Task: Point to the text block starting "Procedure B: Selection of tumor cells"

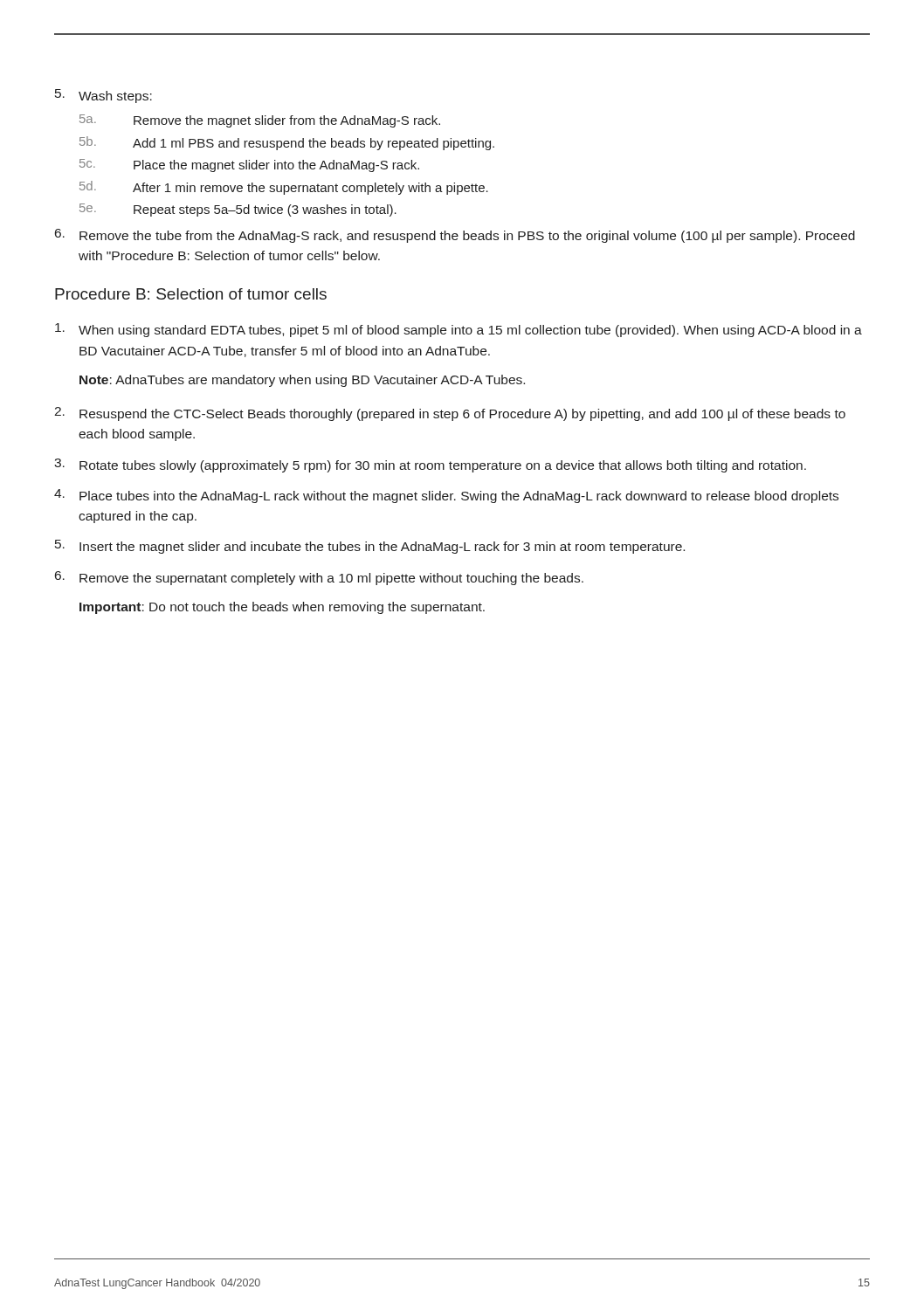Action: point(191,294)
